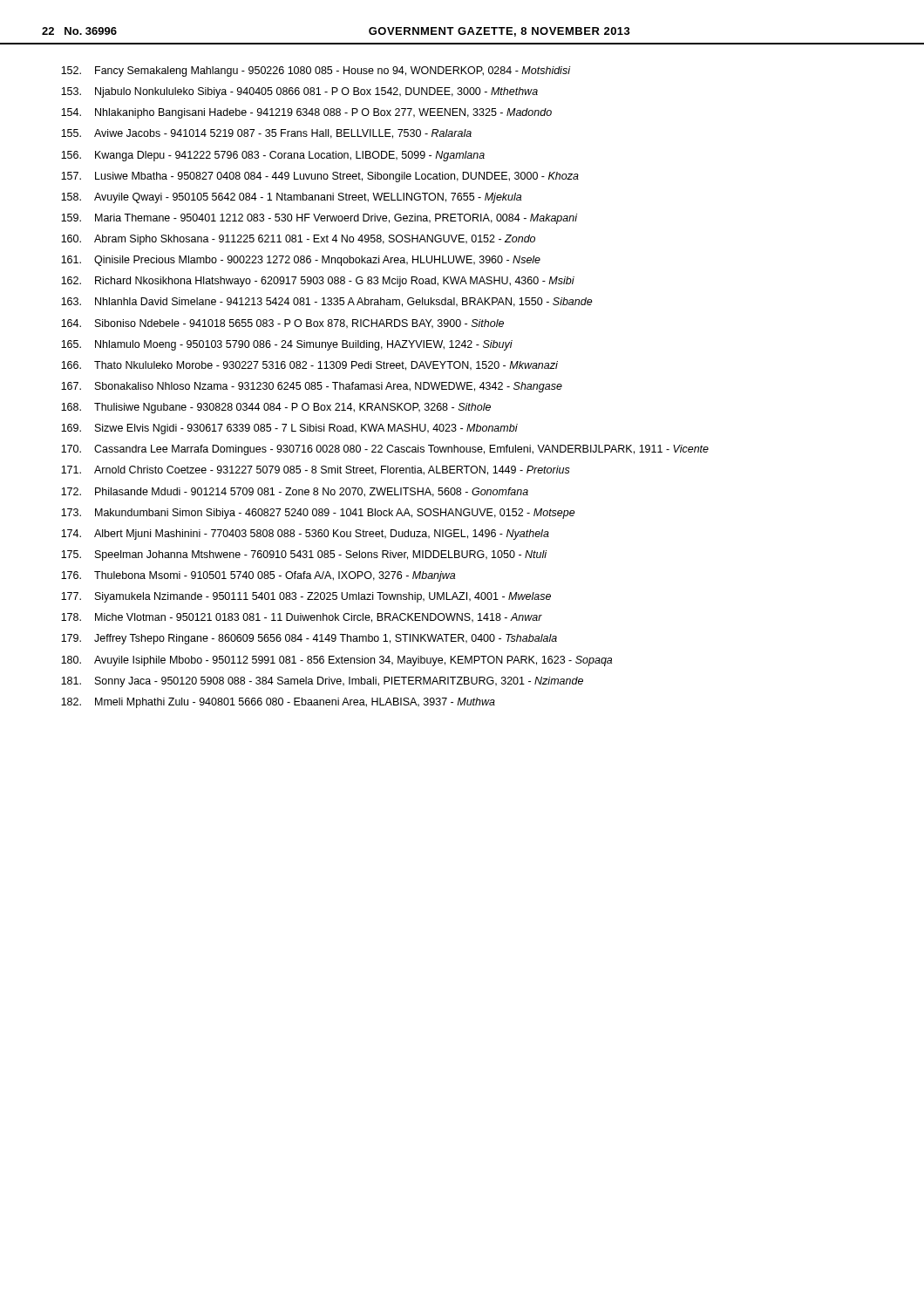The height and width of the screenshot is (1308, 924).
Task: Point to the text block starting "169. Sizwe Elvis"
Action: pyautogui.click(x=462, y=428)
